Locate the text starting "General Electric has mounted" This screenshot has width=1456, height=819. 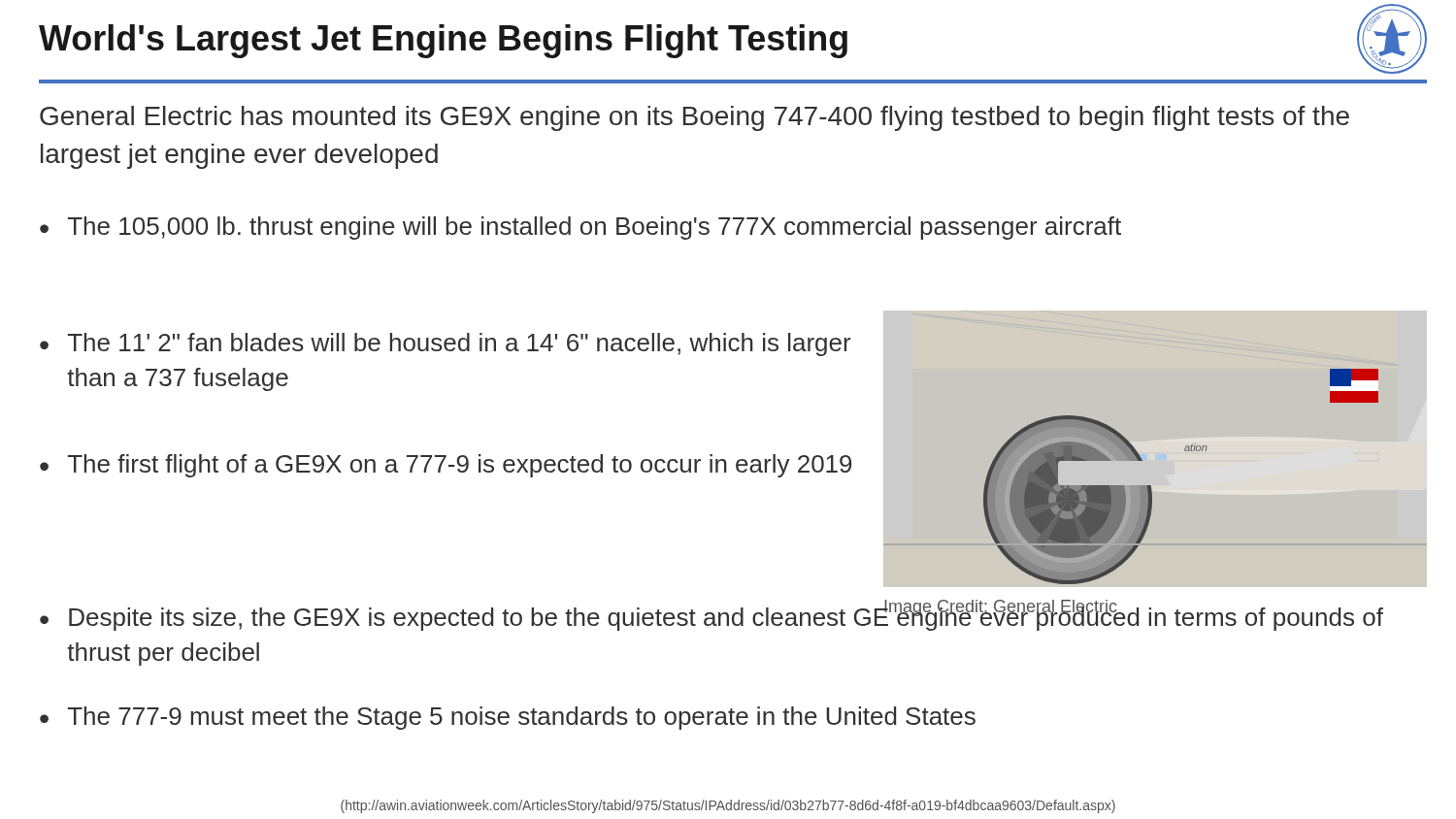[x=695, y=135]
